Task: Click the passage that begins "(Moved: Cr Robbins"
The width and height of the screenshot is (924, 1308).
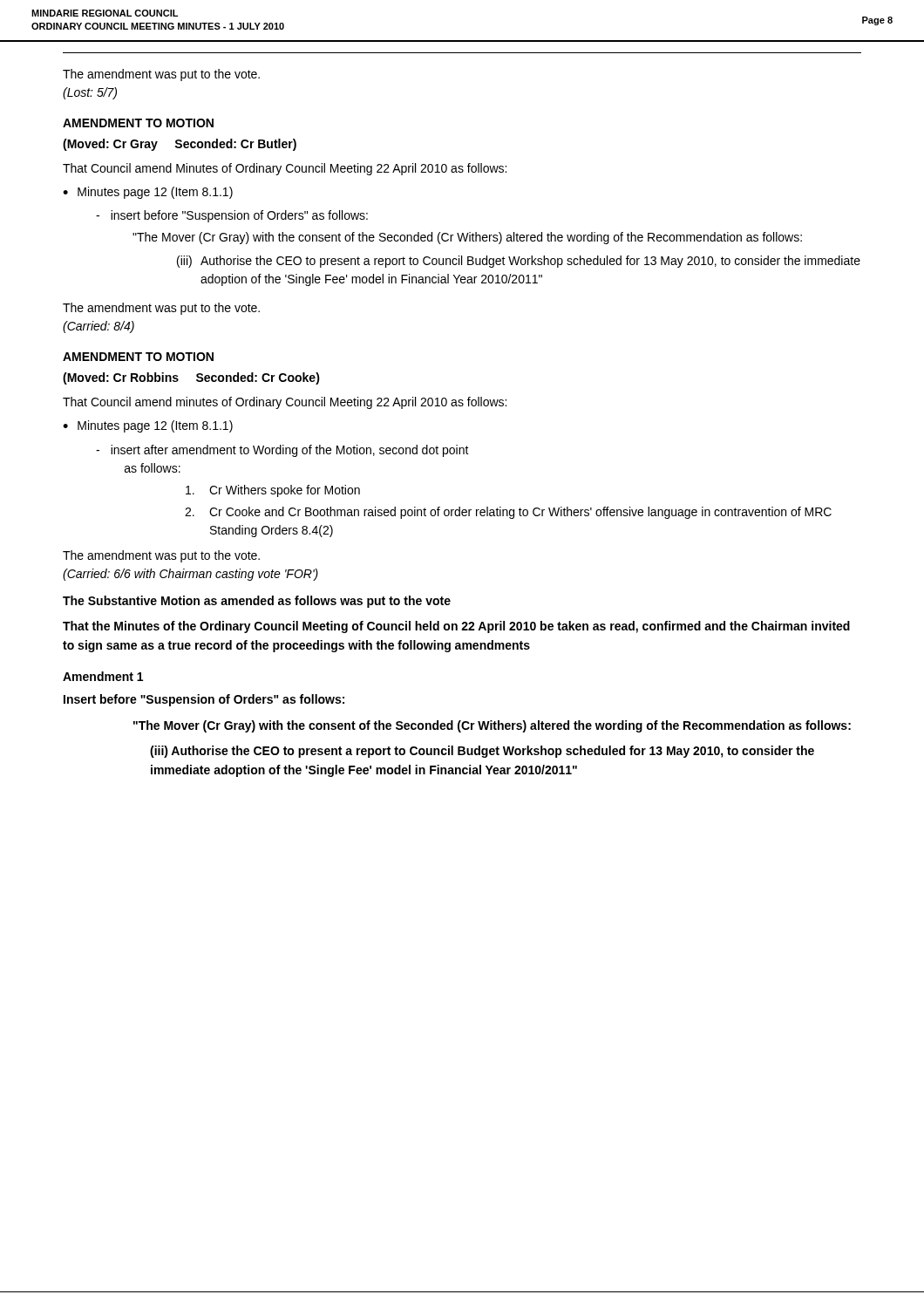Action: coord(191,378)
